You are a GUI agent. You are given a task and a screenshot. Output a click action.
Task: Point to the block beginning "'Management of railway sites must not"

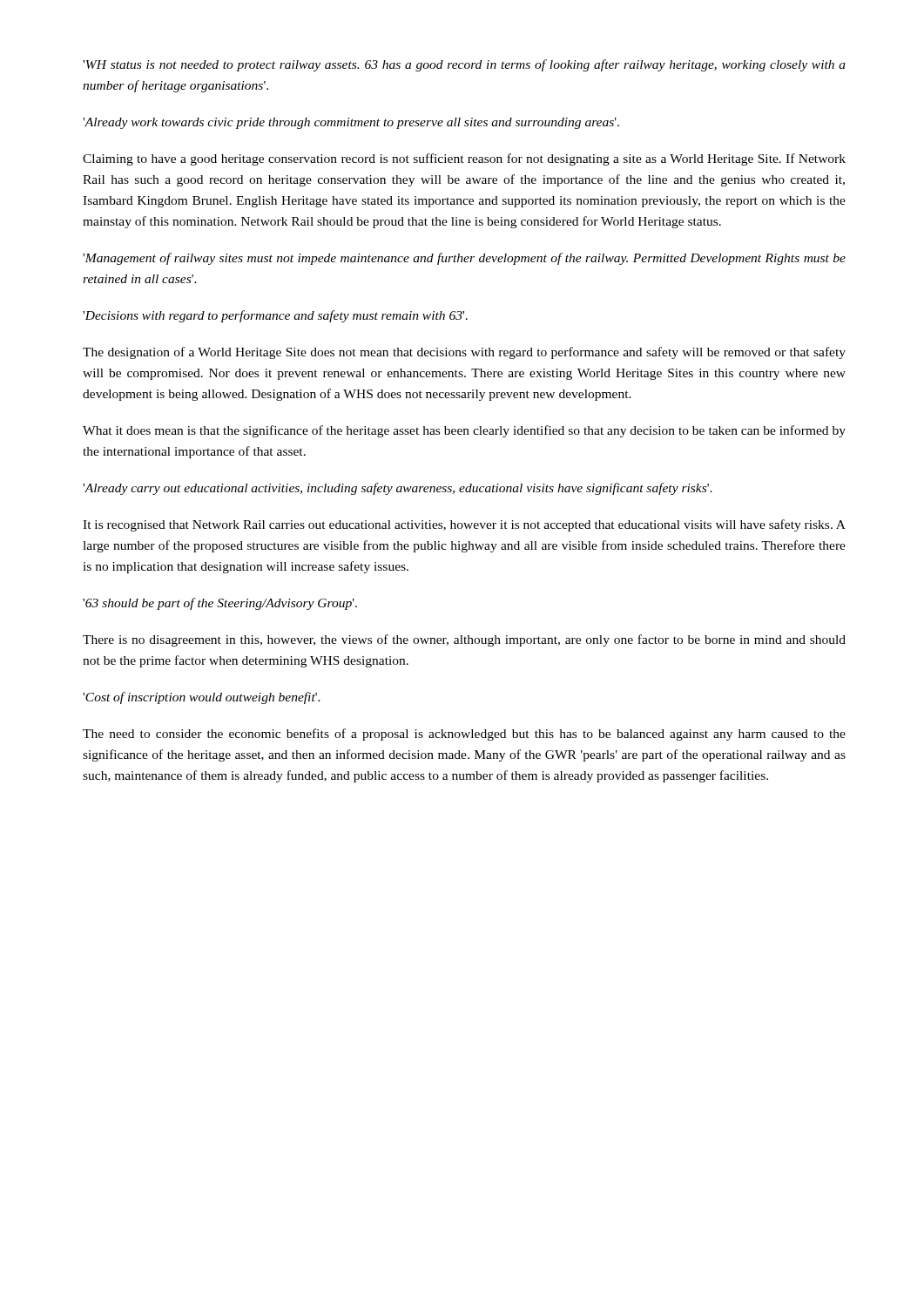464,268
